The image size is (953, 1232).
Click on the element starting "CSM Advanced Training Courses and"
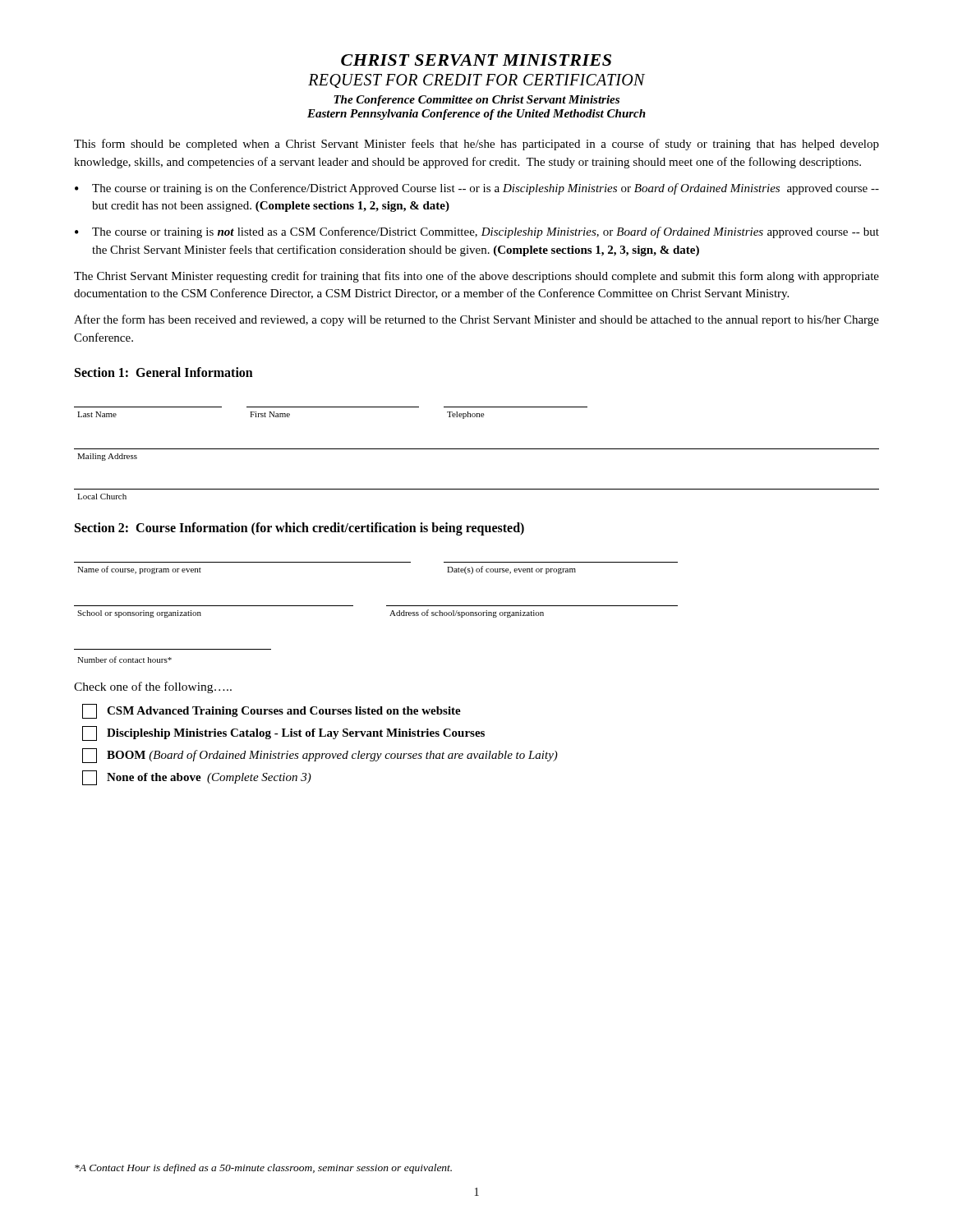point(271,710)
